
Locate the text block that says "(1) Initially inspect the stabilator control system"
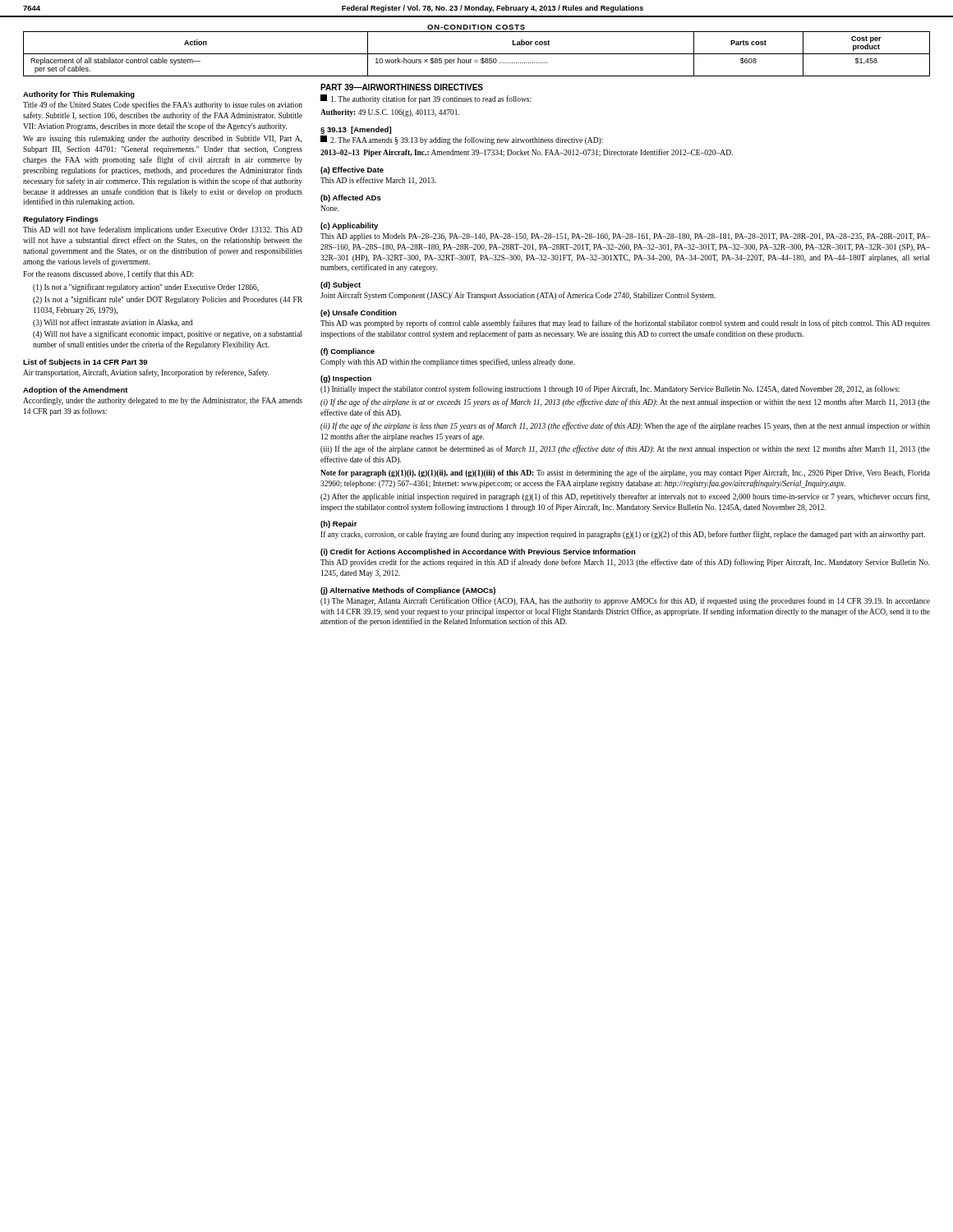click(625, 390)
